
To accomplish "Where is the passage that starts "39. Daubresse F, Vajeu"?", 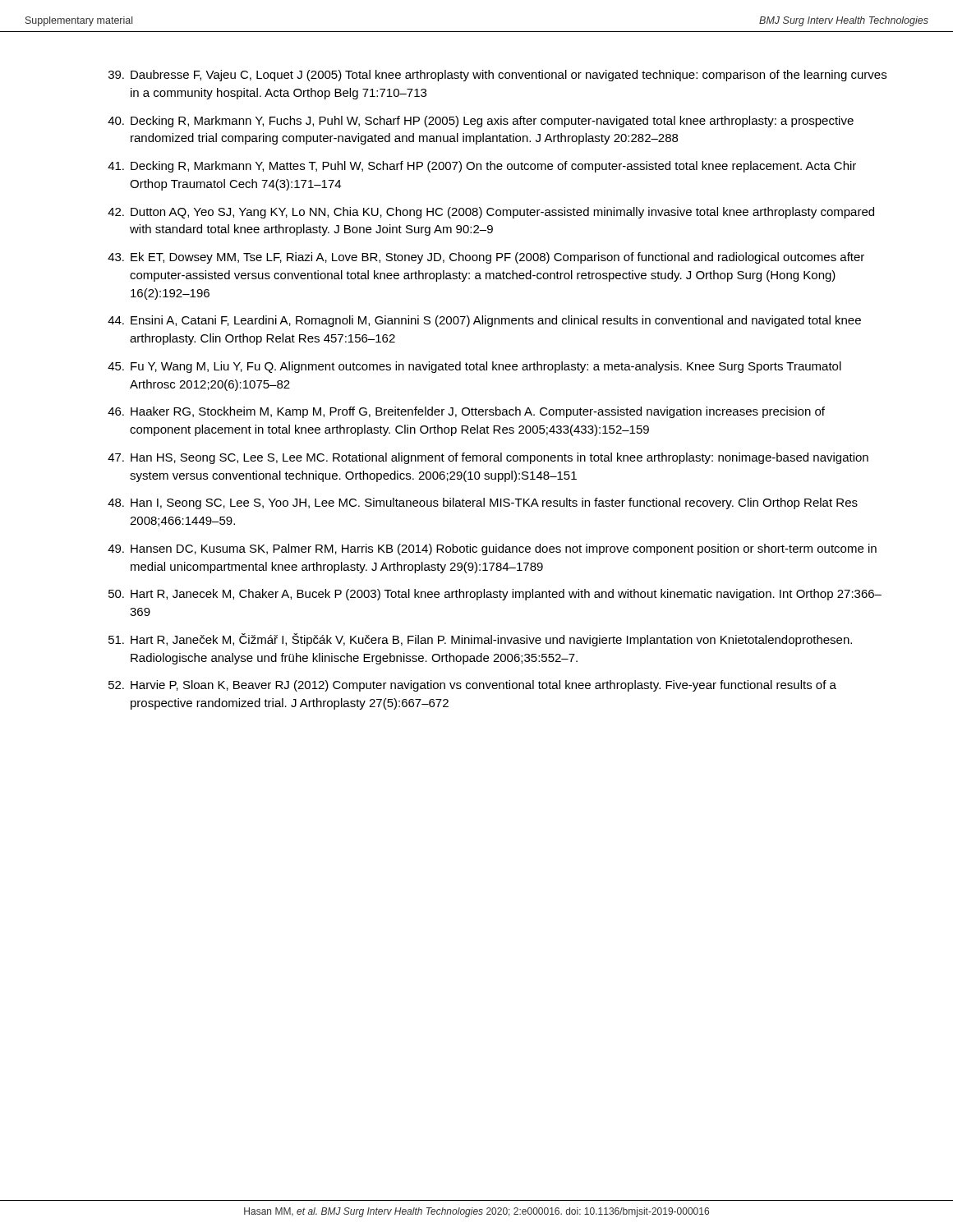I will click(485, 84).
